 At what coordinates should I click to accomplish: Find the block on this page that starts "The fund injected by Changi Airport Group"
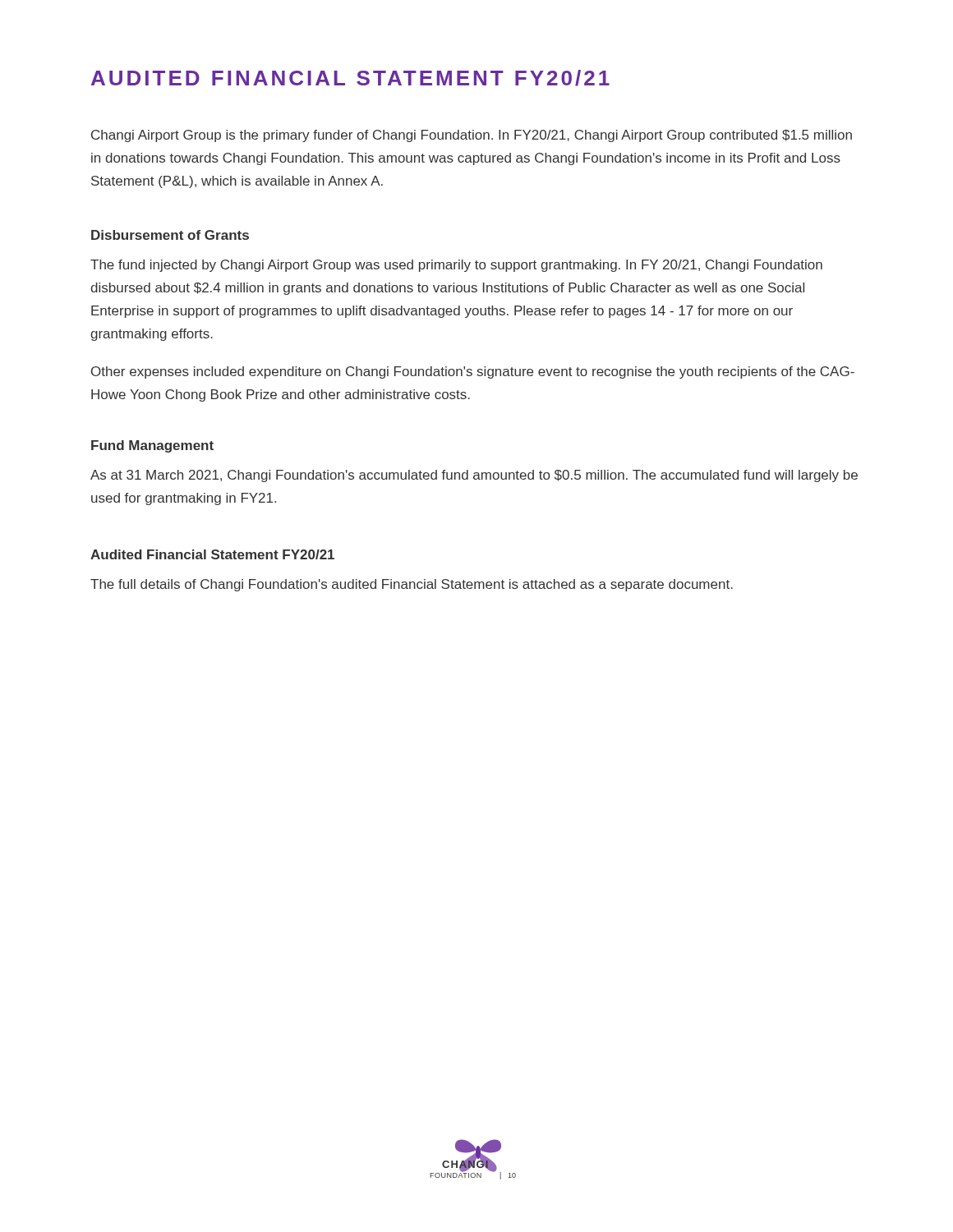(457, 300)
